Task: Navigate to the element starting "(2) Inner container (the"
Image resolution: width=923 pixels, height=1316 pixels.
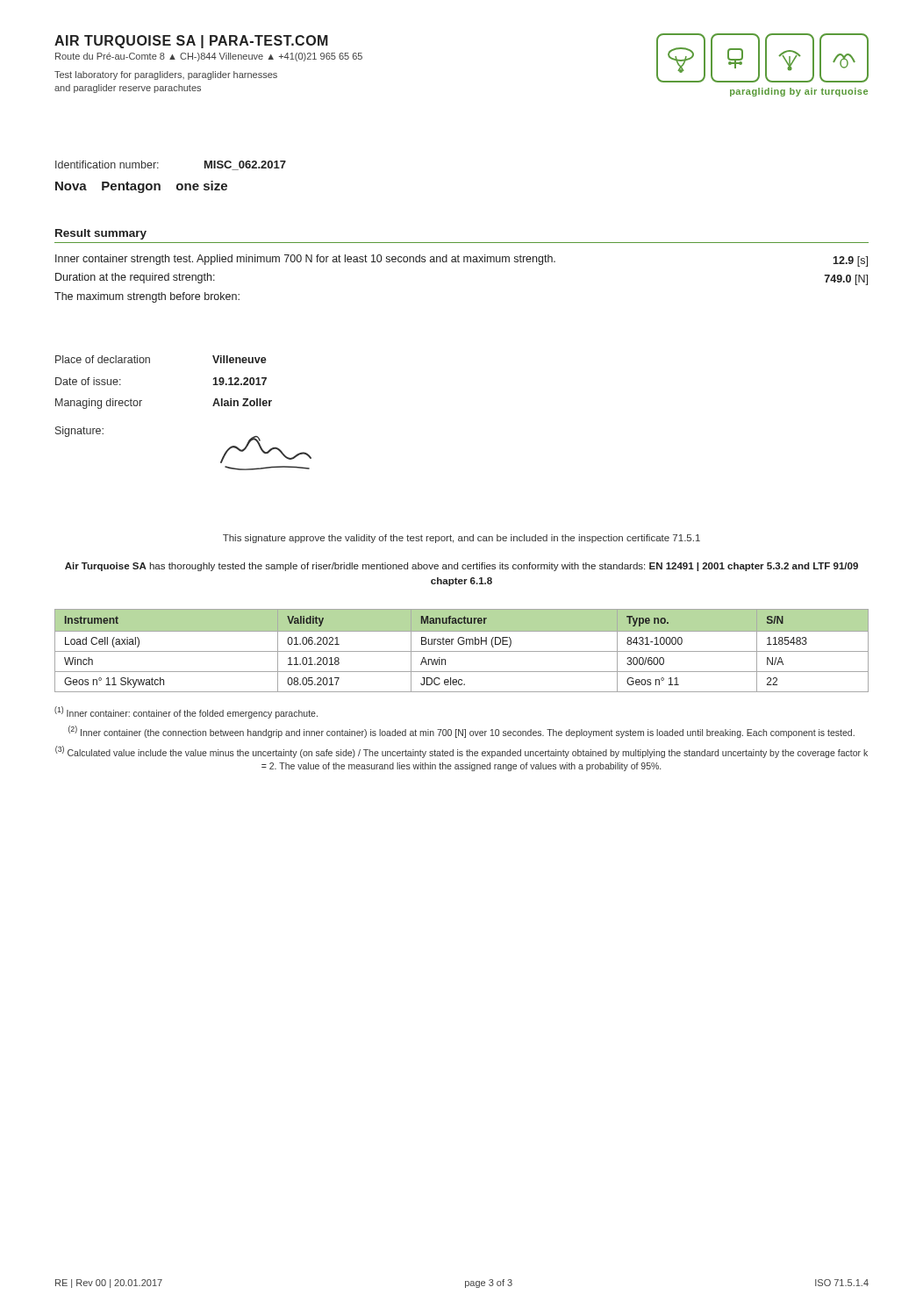Action: (x=462, y=731)
